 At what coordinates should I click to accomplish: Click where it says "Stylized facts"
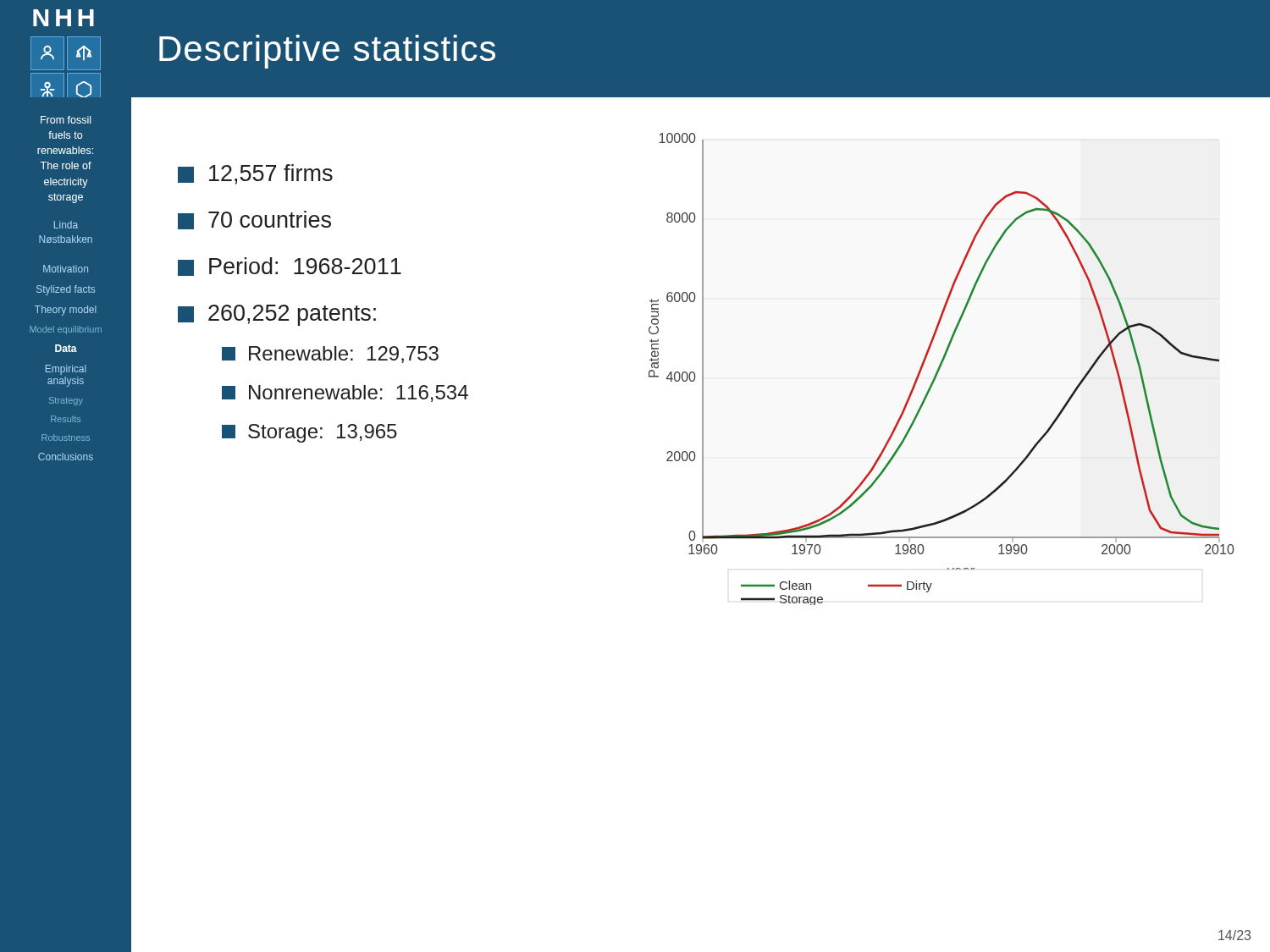coord(66,290)
